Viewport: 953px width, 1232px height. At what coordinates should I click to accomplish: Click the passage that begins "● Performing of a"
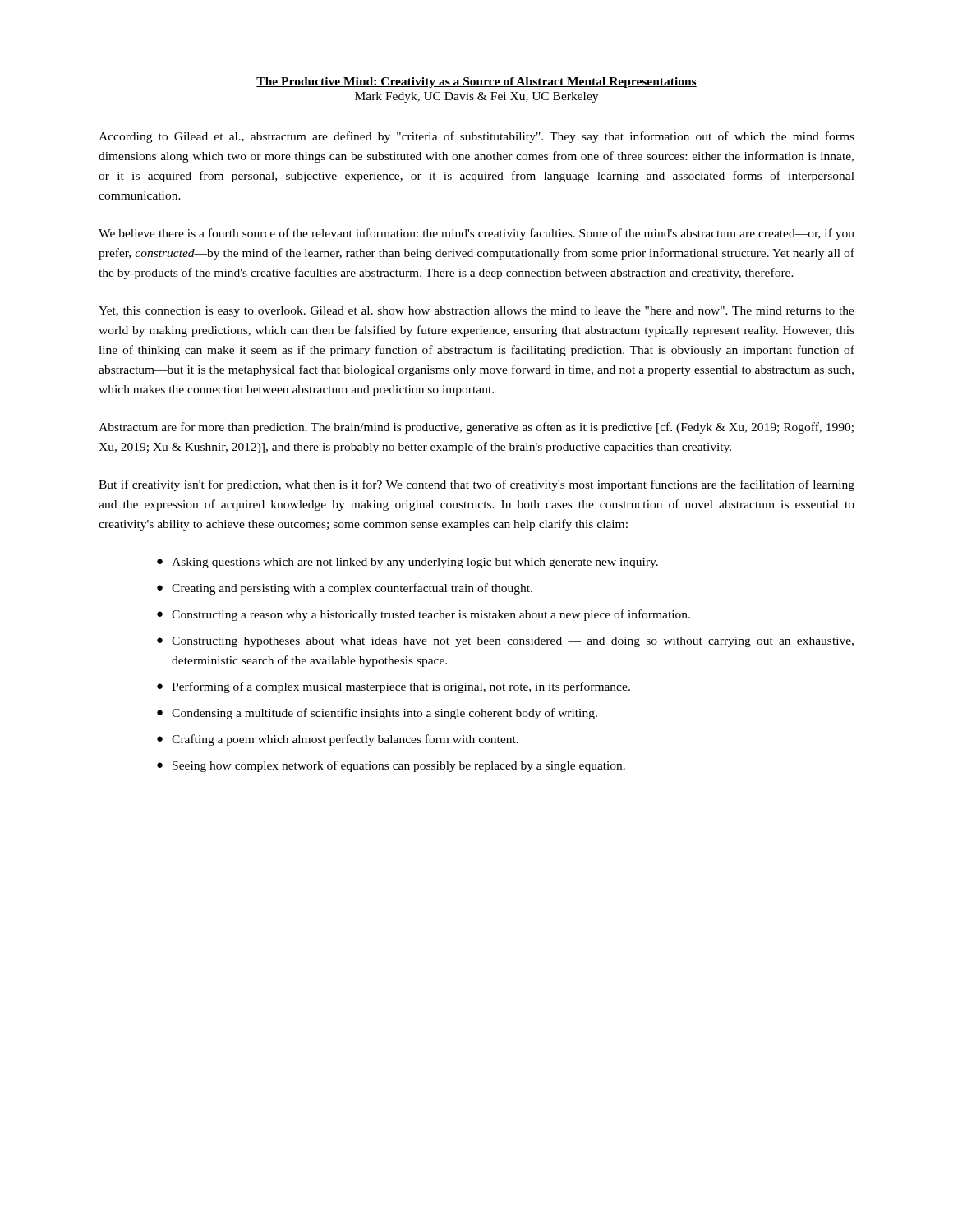393,687
